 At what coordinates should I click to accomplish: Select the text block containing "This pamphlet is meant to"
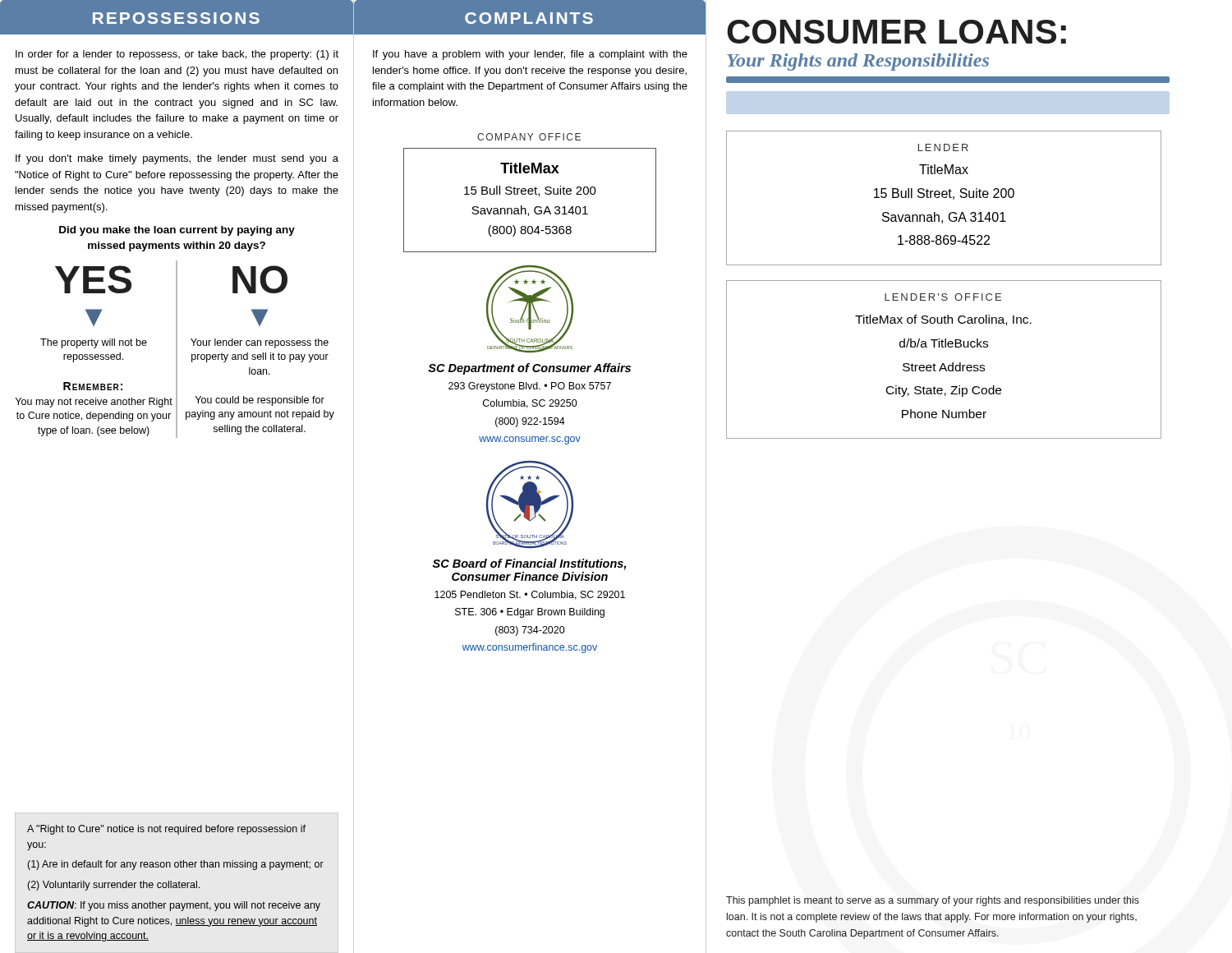tap(933, 917)
